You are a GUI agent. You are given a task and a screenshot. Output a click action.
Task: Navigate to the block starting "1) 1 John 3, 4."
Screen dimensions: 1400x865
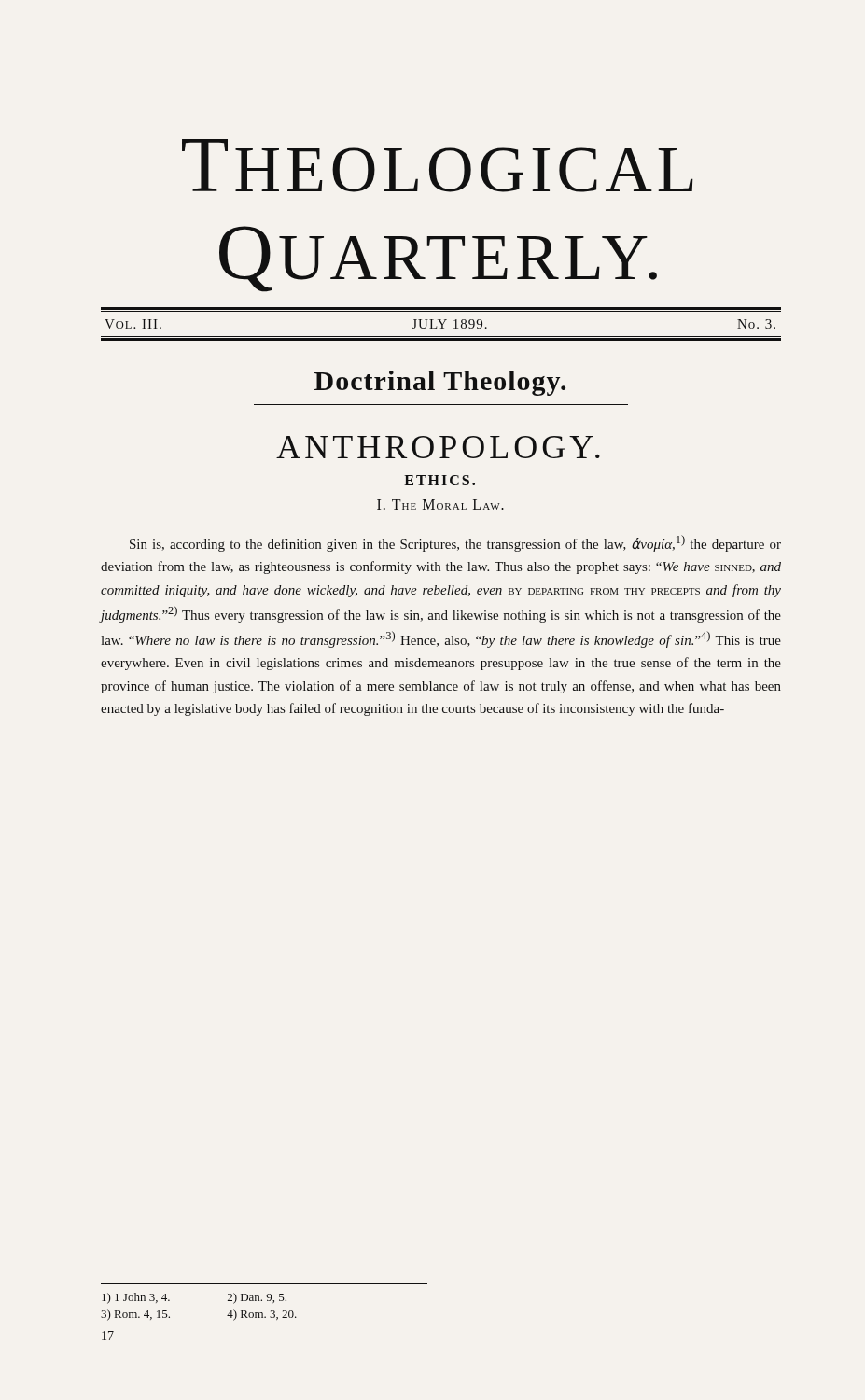(136, 1297)
